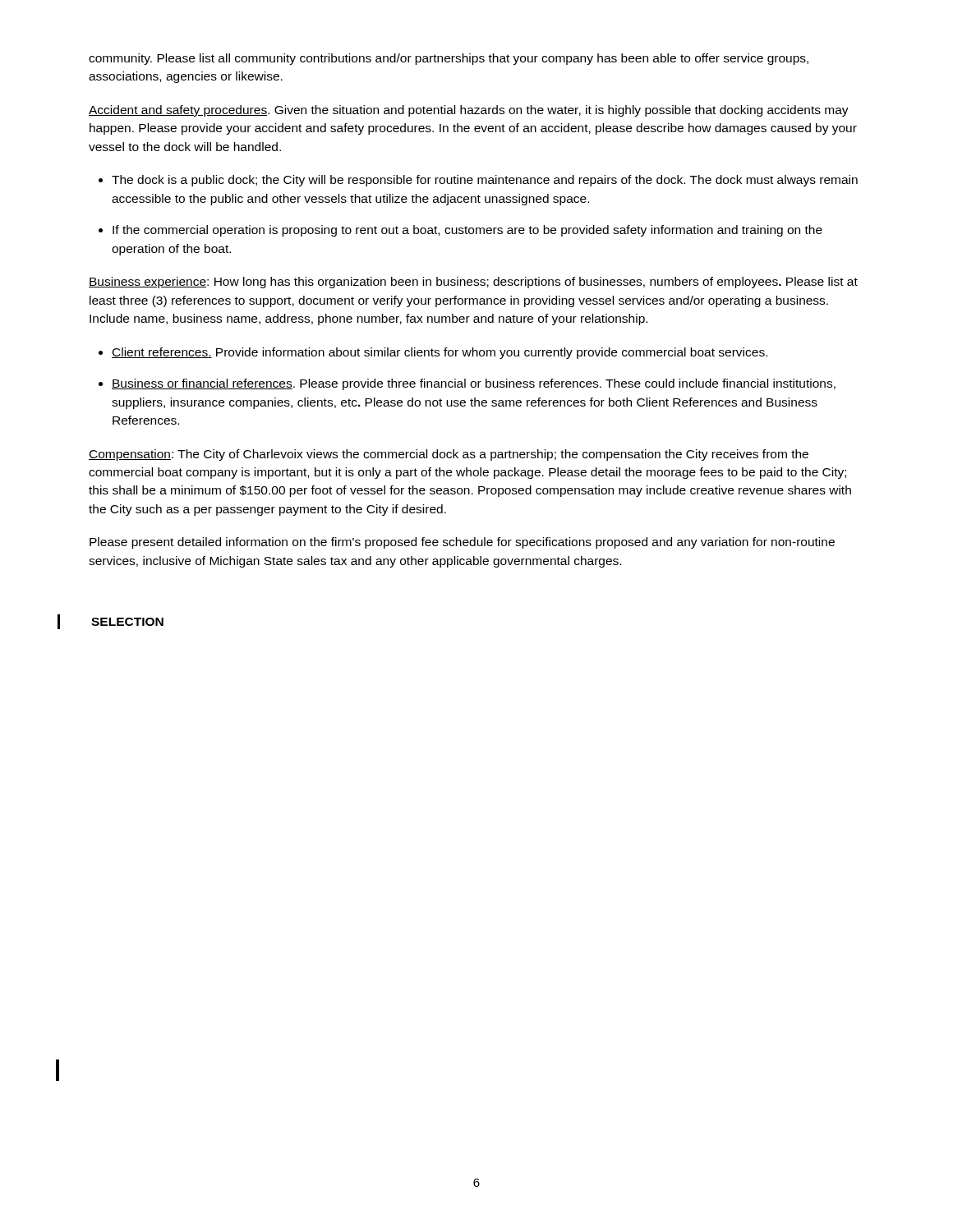Click the passage that begins "Compensation: The City of"
Viewport: 953px width, 1232px height.
(x=470, y=481)
